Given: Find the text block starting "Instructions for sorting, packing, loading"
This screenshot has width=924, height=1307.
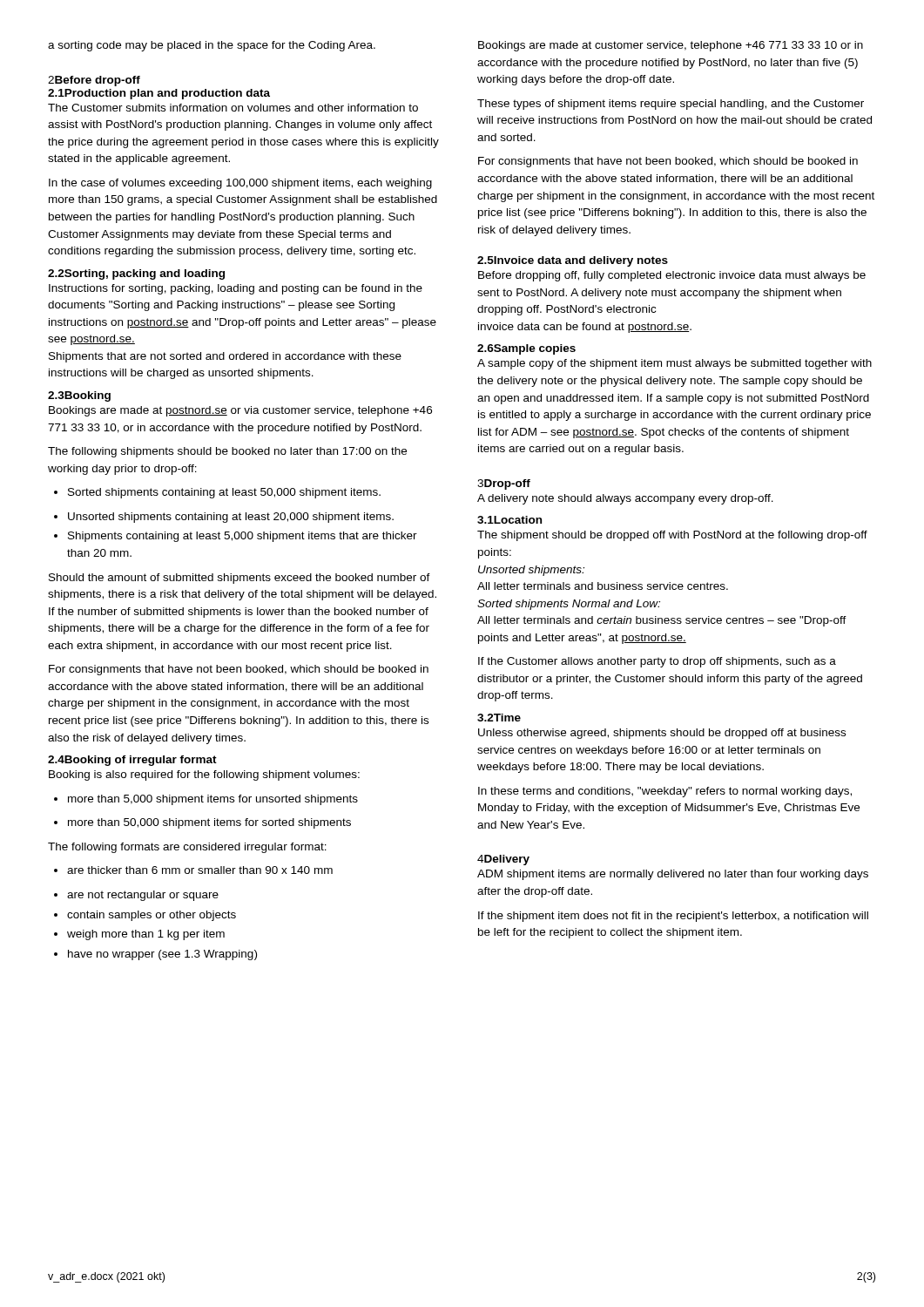Looking at the screenshot, I should coord(244,331).
